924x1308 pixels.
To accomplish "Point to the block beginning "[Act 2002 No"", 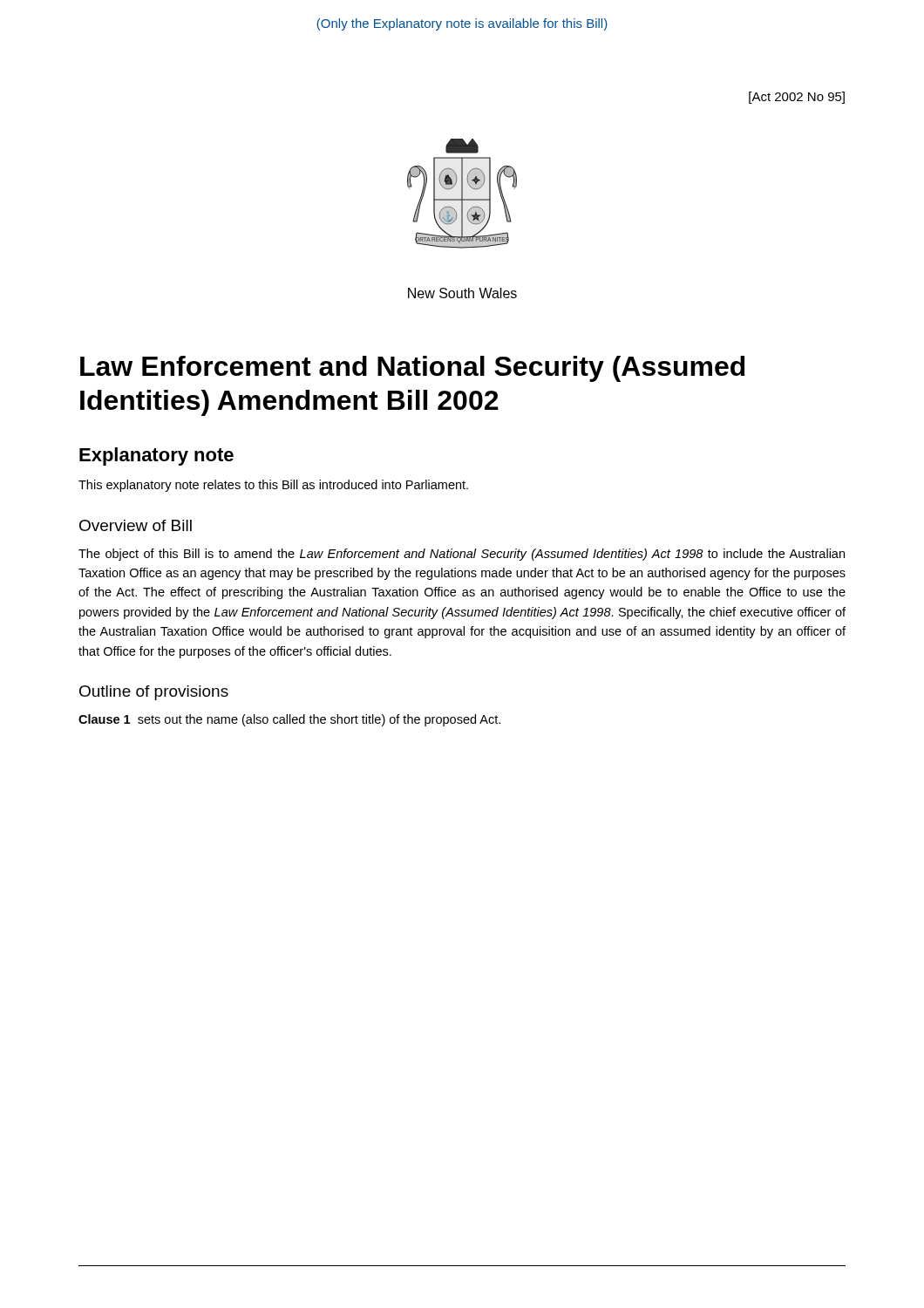I will [x=797, y=96].
